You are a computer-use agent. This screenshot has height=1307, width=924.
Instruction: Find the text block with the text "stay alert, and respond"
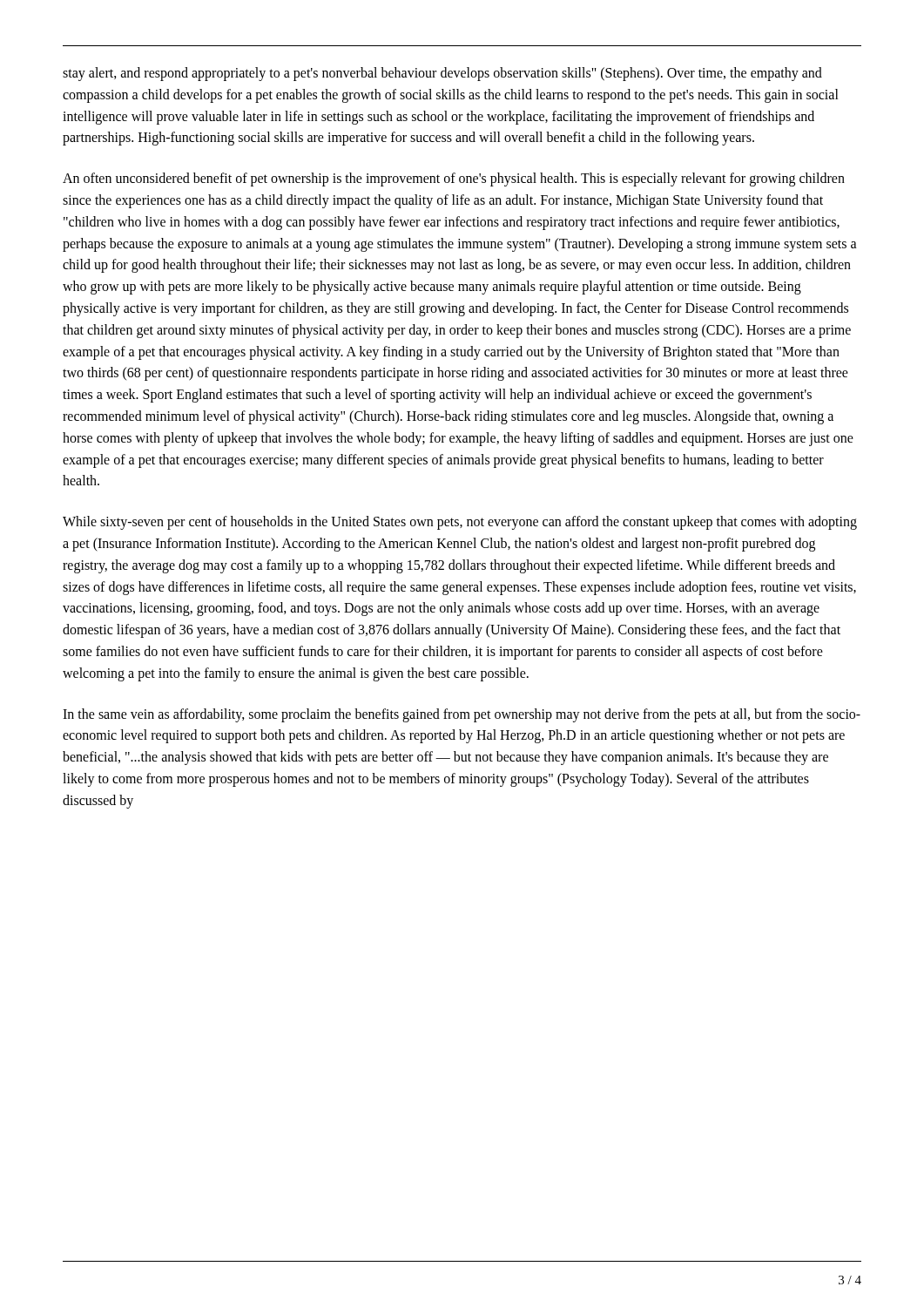click(451, 105)
